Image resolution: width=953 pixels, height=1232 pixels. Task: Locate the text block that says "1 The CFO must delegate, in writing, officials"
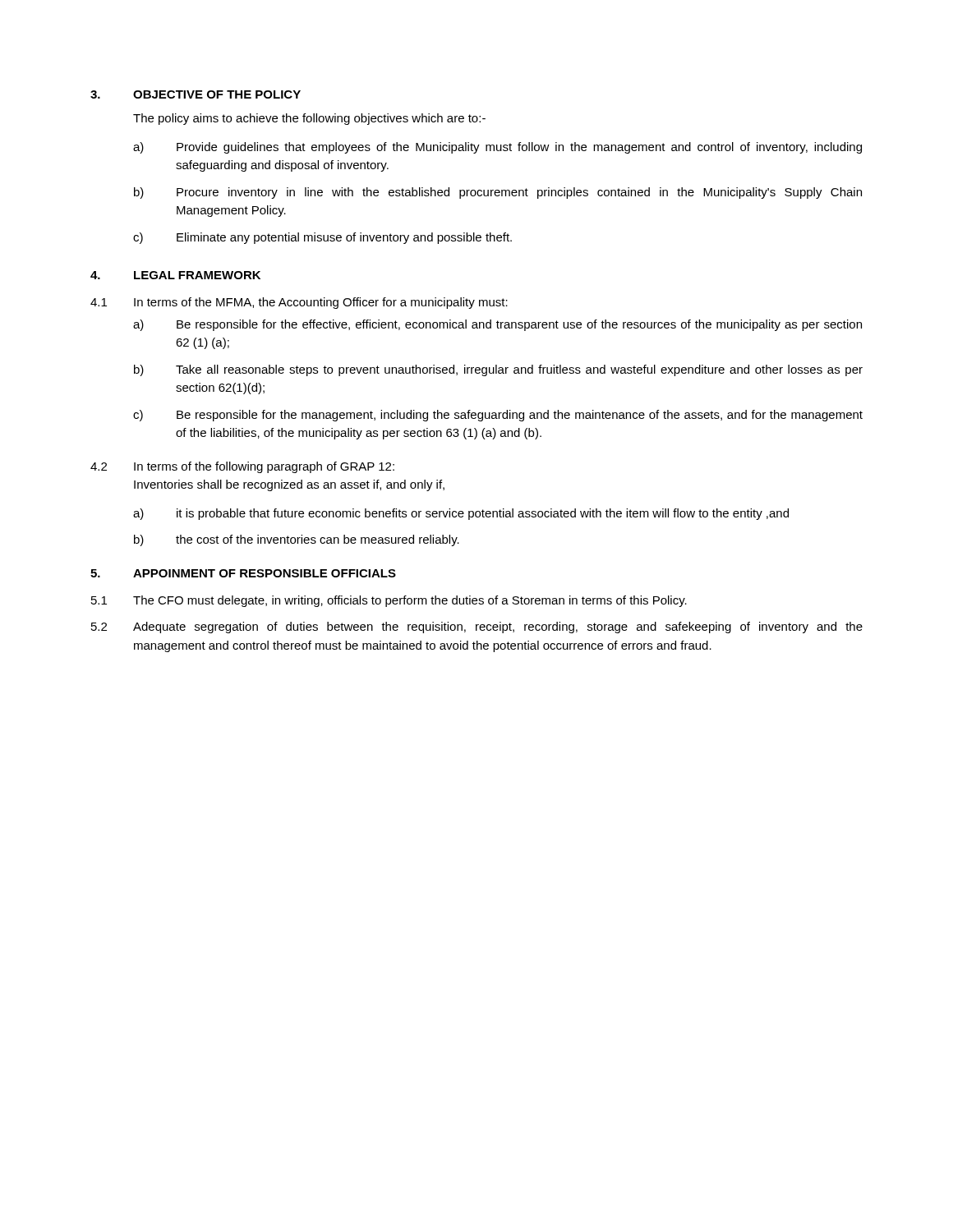coord(476,600)
